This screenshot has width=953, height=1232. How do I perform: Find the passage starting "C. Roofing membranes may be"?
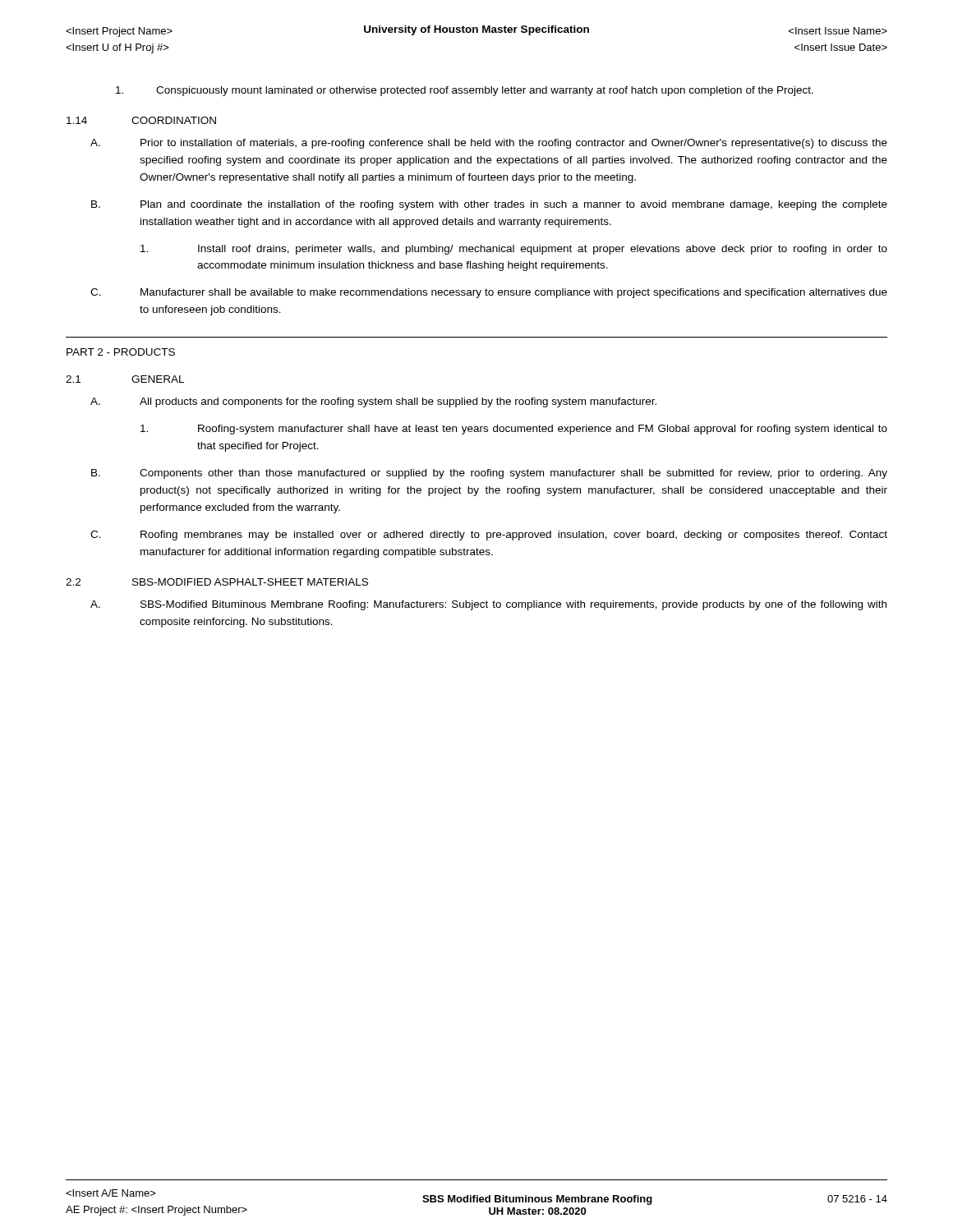(x=476, y=543)
